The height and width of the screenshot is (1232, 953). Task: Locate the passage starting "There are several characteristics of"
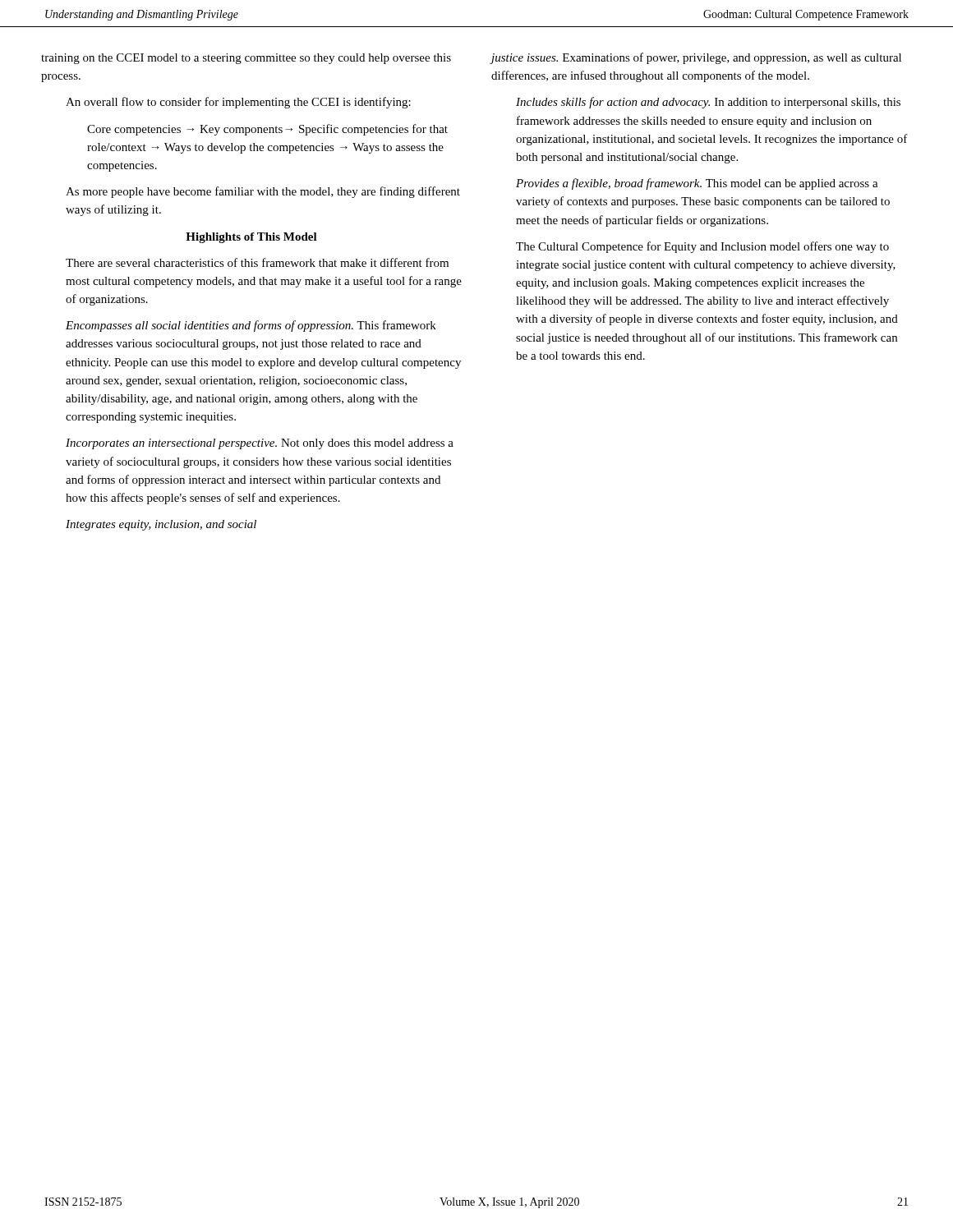264,281
